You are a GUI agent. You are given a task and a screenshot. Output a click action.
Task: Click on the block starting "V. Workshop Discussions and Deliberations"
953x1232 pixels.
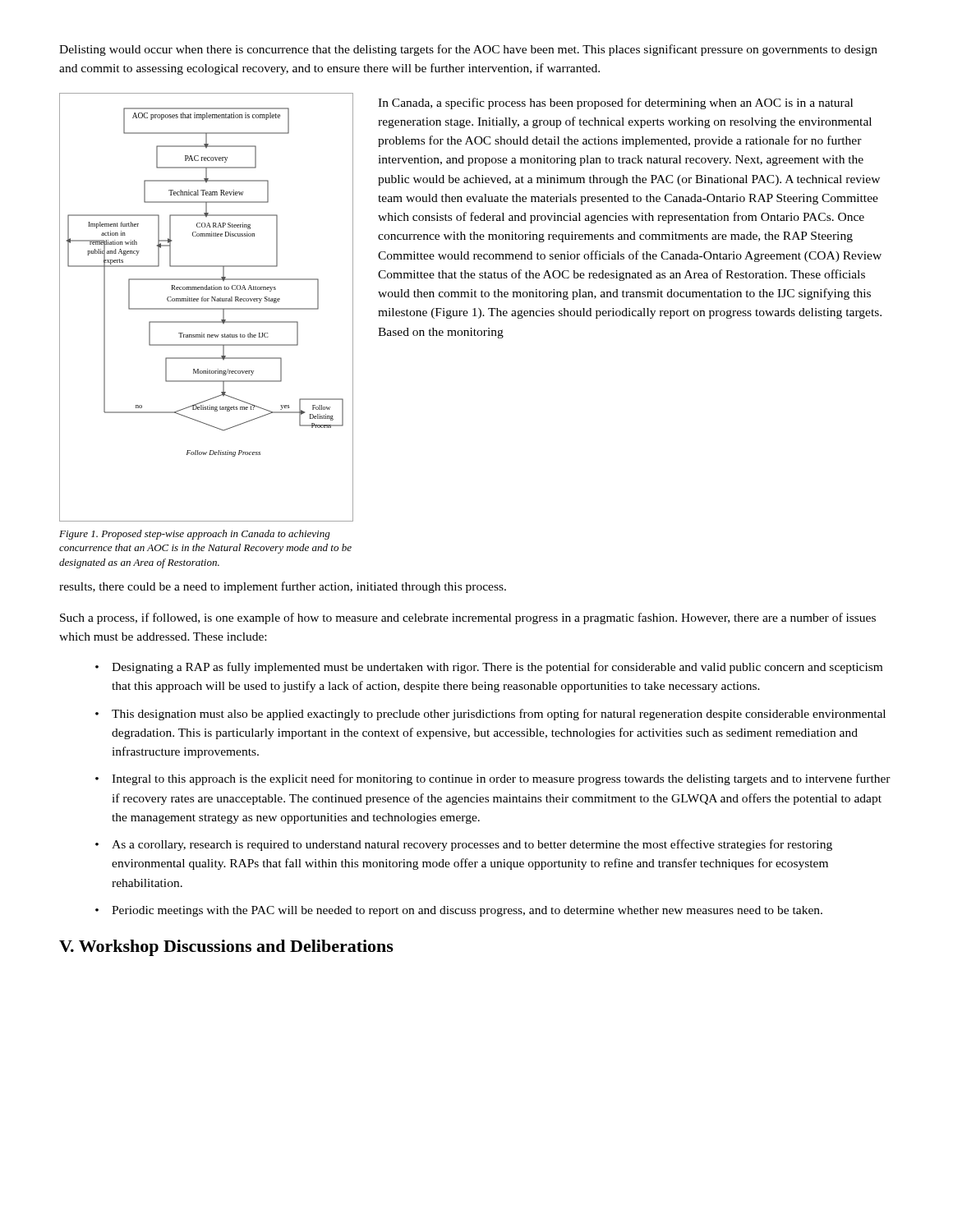226,946
